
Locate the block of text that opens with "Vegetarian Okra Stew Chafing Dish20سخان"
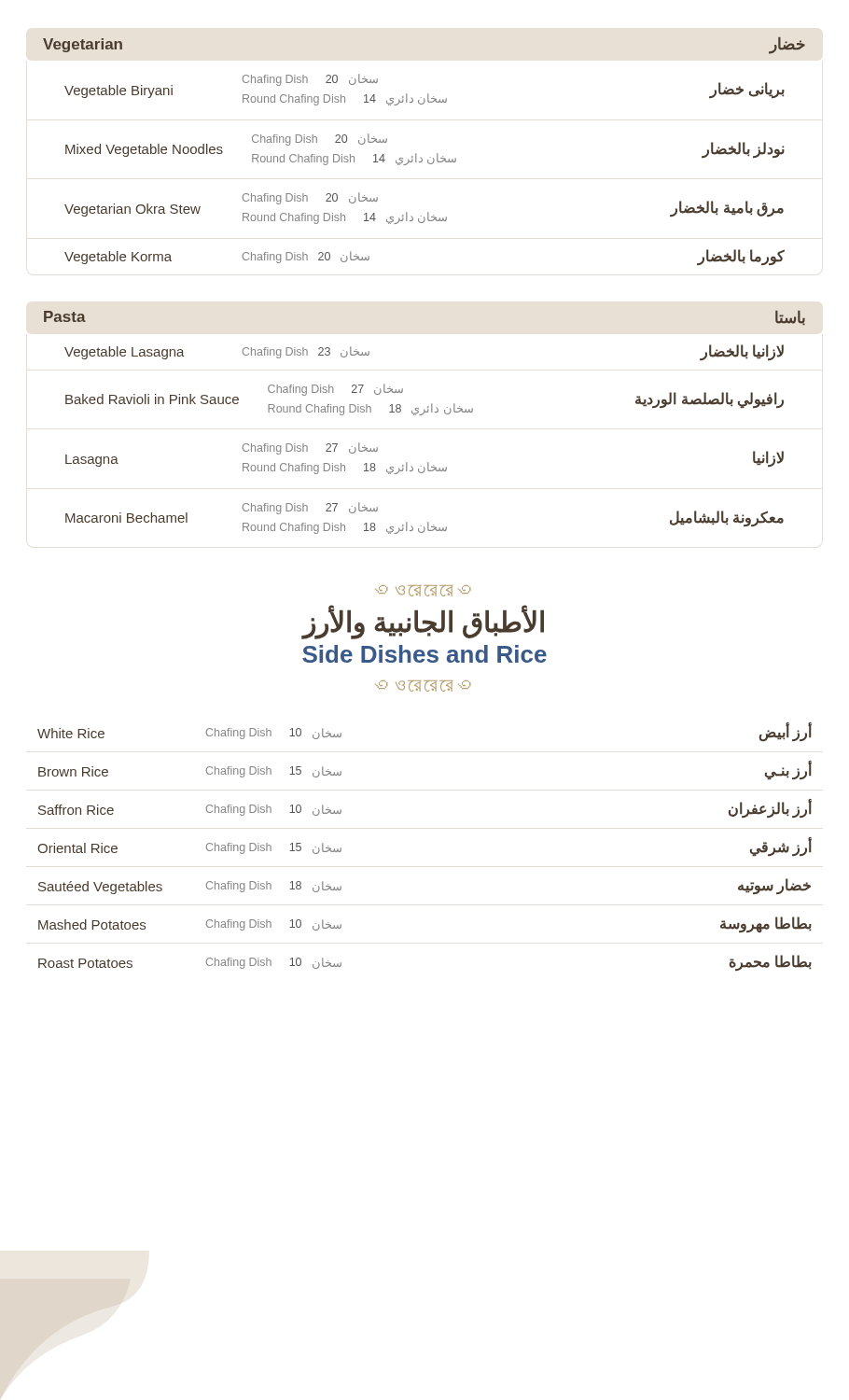click(424, 208)
